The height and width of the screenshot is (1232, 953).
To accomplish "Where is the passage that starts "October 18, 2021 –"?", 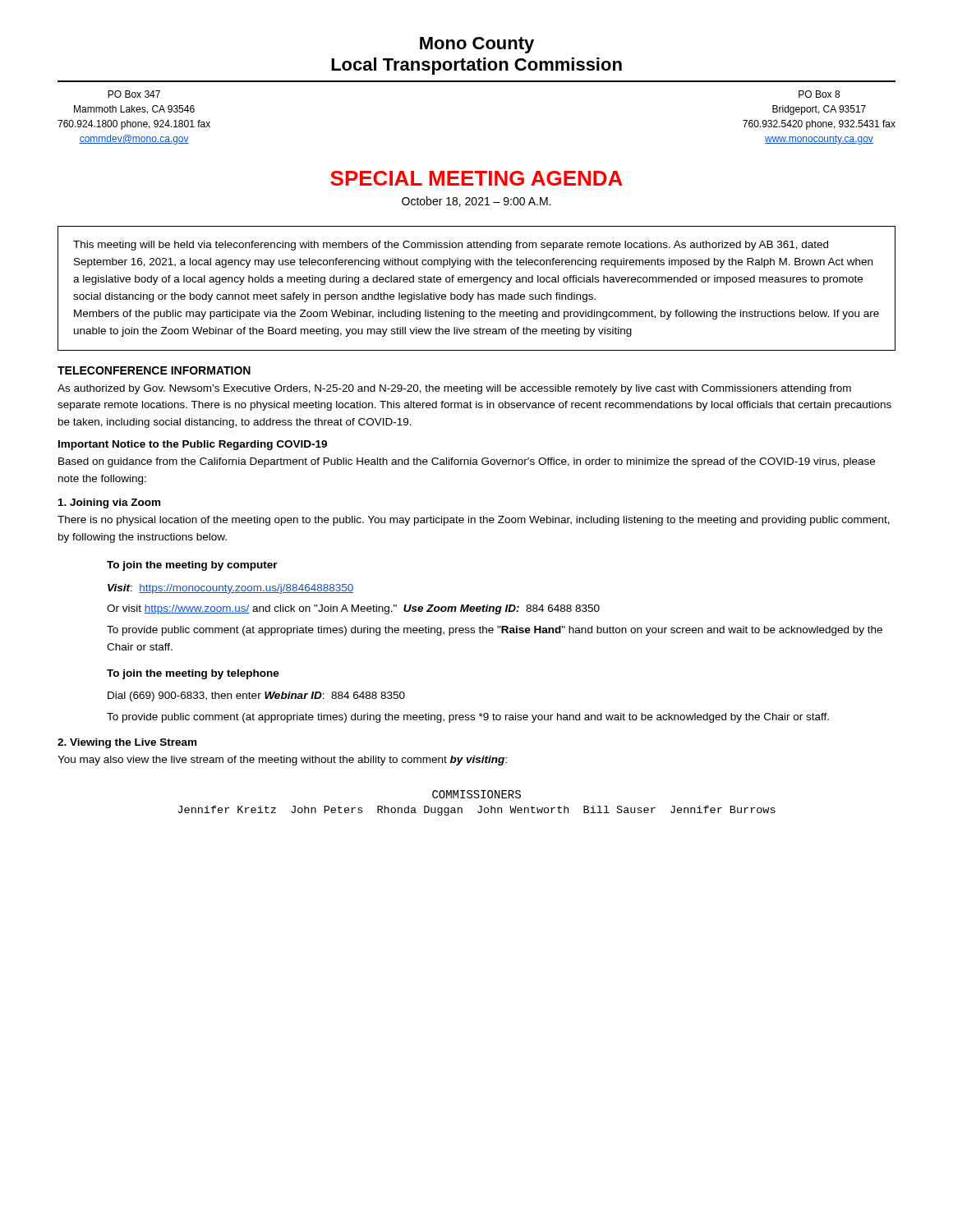I will (476, 201).
